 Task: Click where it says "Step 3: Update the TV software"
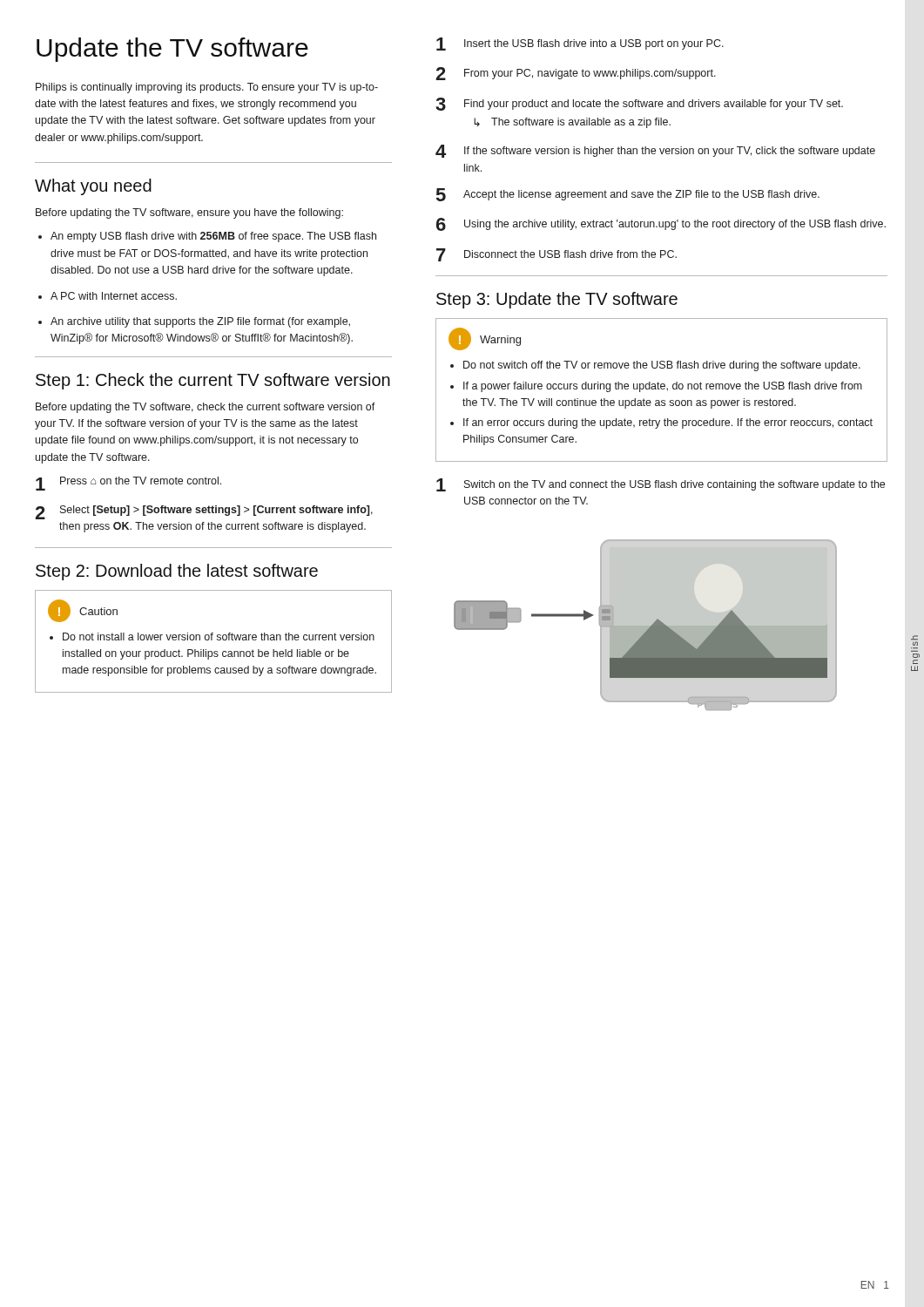[x=661, y=299]
